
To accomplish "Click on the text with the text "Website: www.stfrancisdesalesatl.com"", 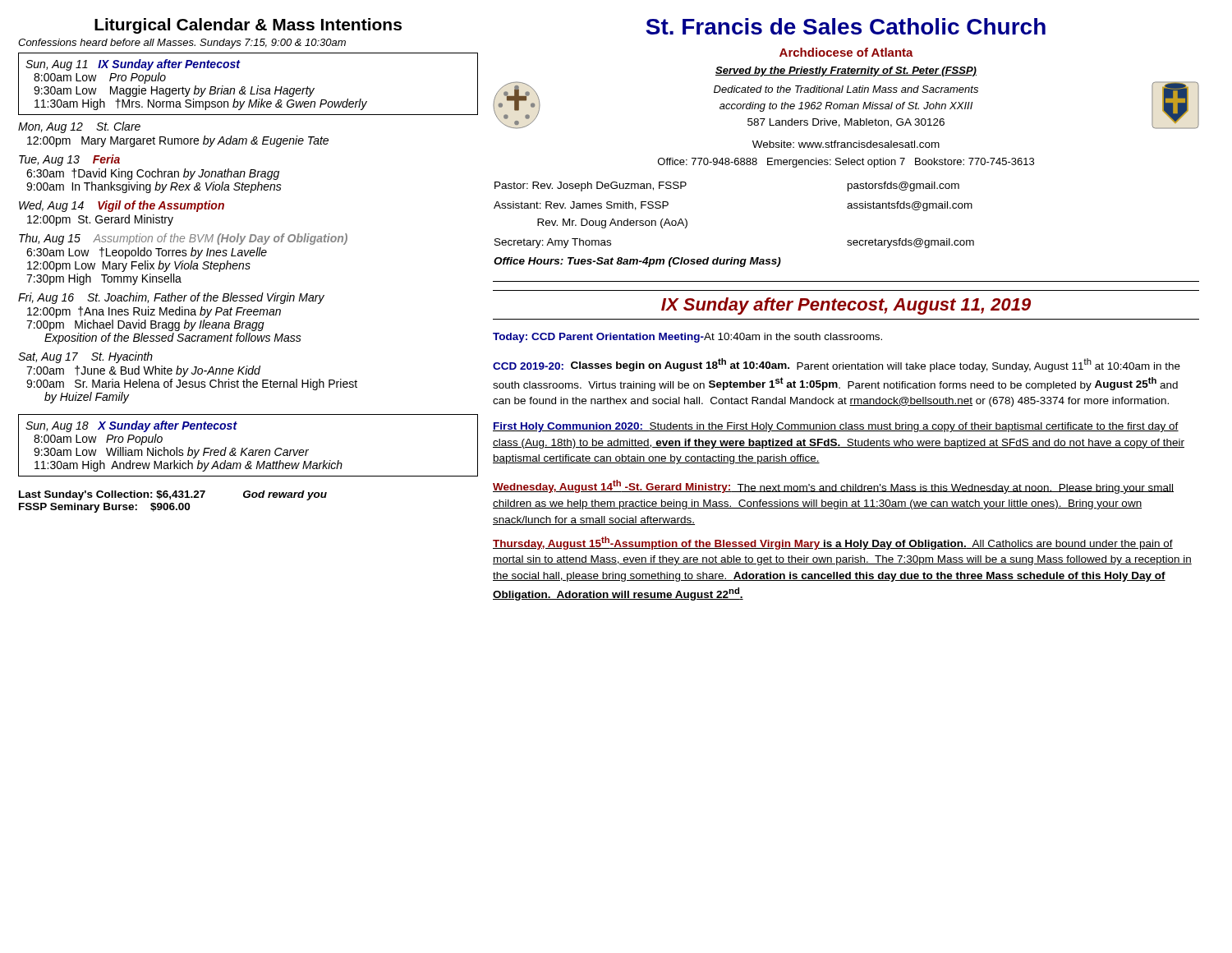I will pos(846,144).
